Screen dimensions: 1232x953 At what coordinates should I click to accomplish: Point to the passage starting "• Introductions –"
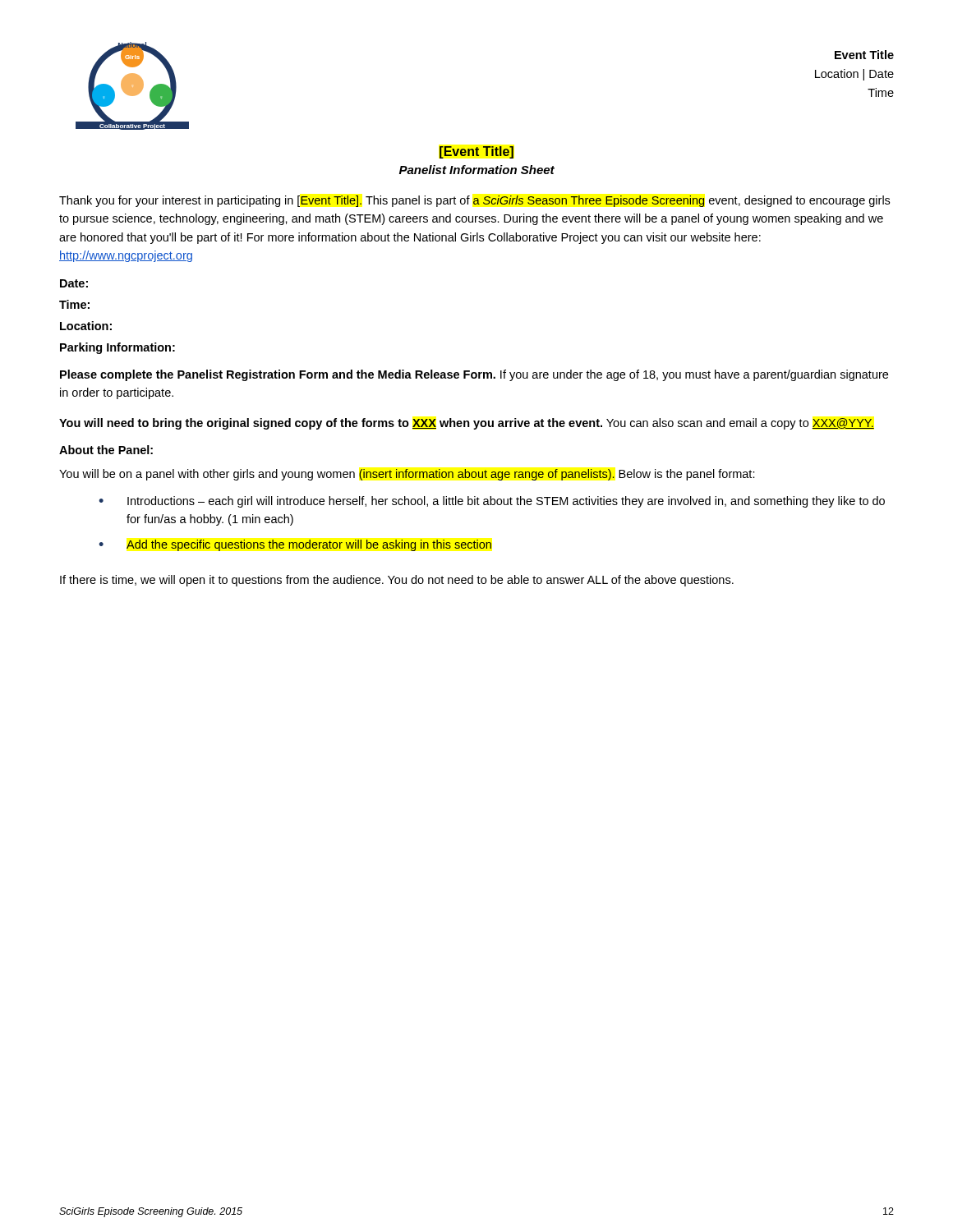(496, 510)
